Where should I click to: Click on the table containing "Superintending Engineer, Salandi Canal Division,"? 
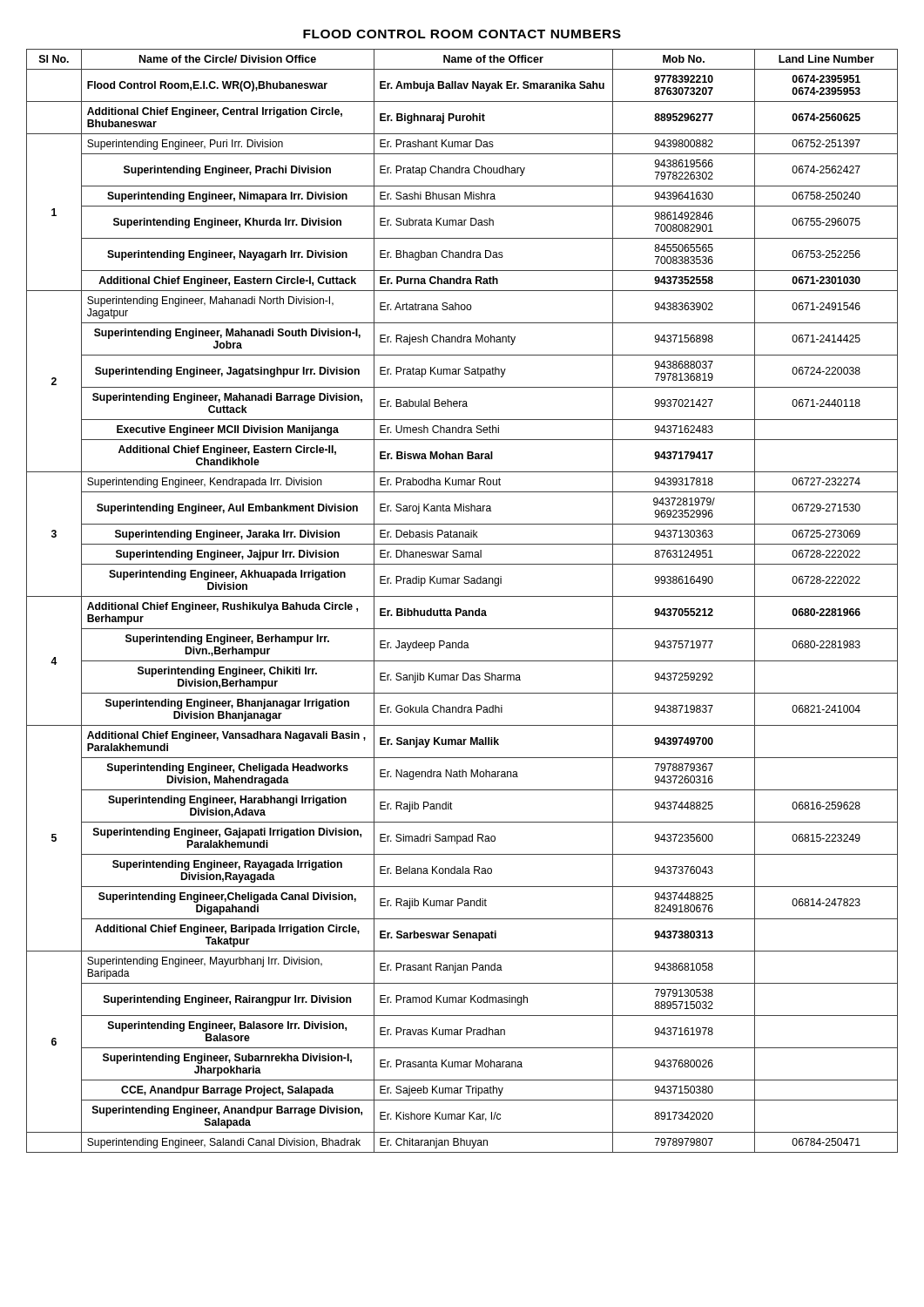(x=462, y=601)
